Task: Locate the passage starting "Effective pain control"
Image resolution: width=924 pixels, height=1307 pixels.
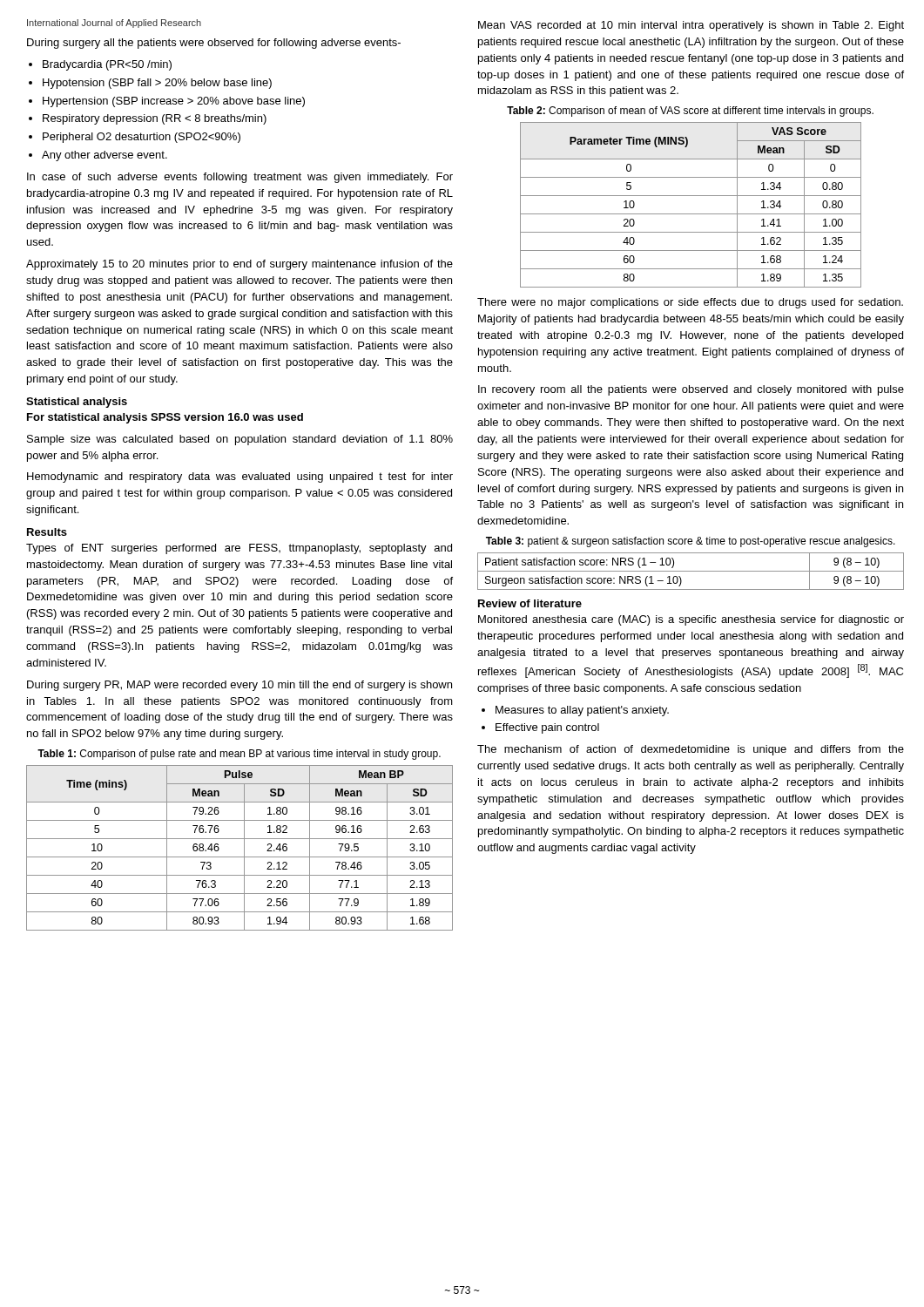Action: coord(547,727)
